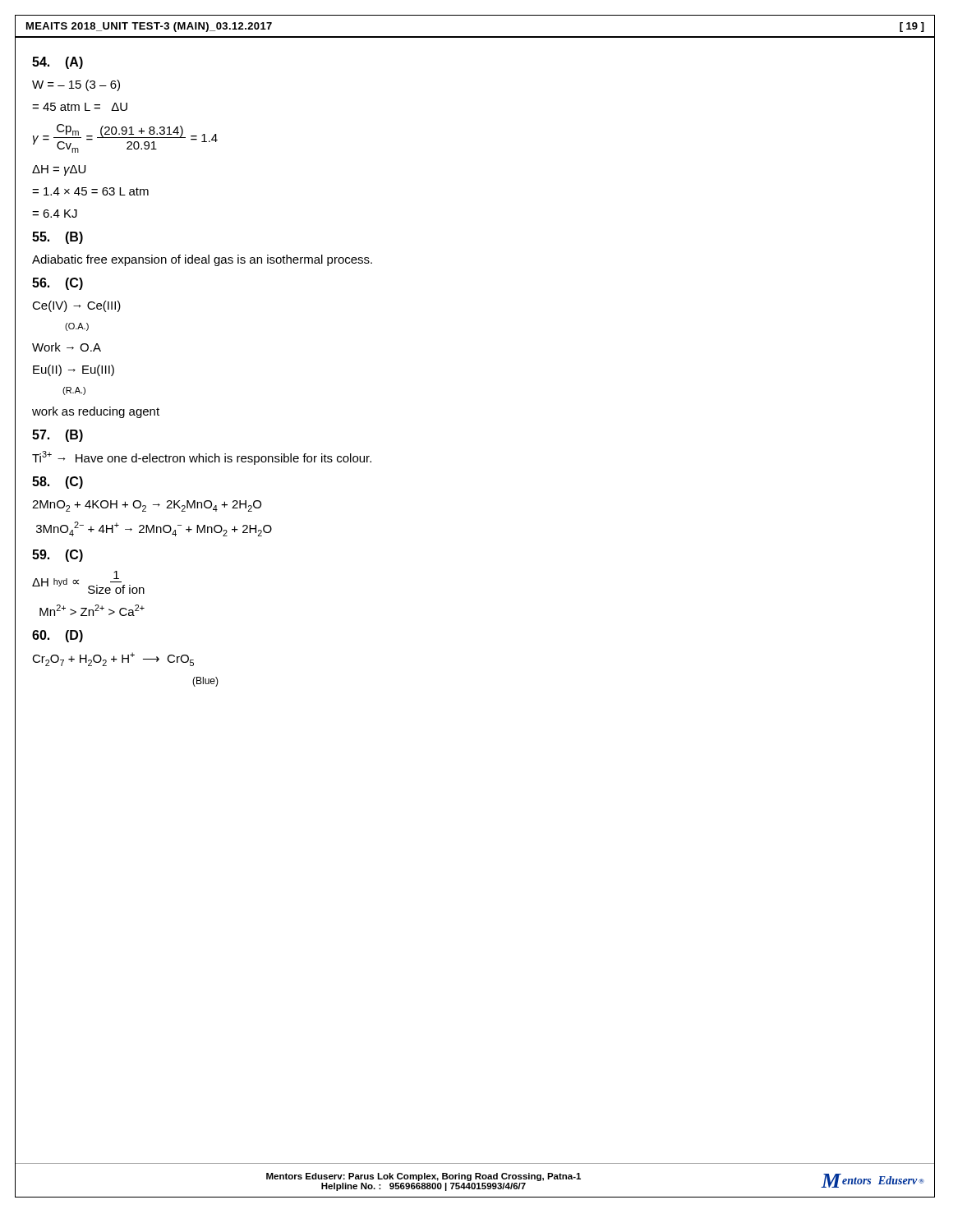
Task: Click where it says "Mn2+ > Zn2+ > Ca2+"
Action: (88, 610)
